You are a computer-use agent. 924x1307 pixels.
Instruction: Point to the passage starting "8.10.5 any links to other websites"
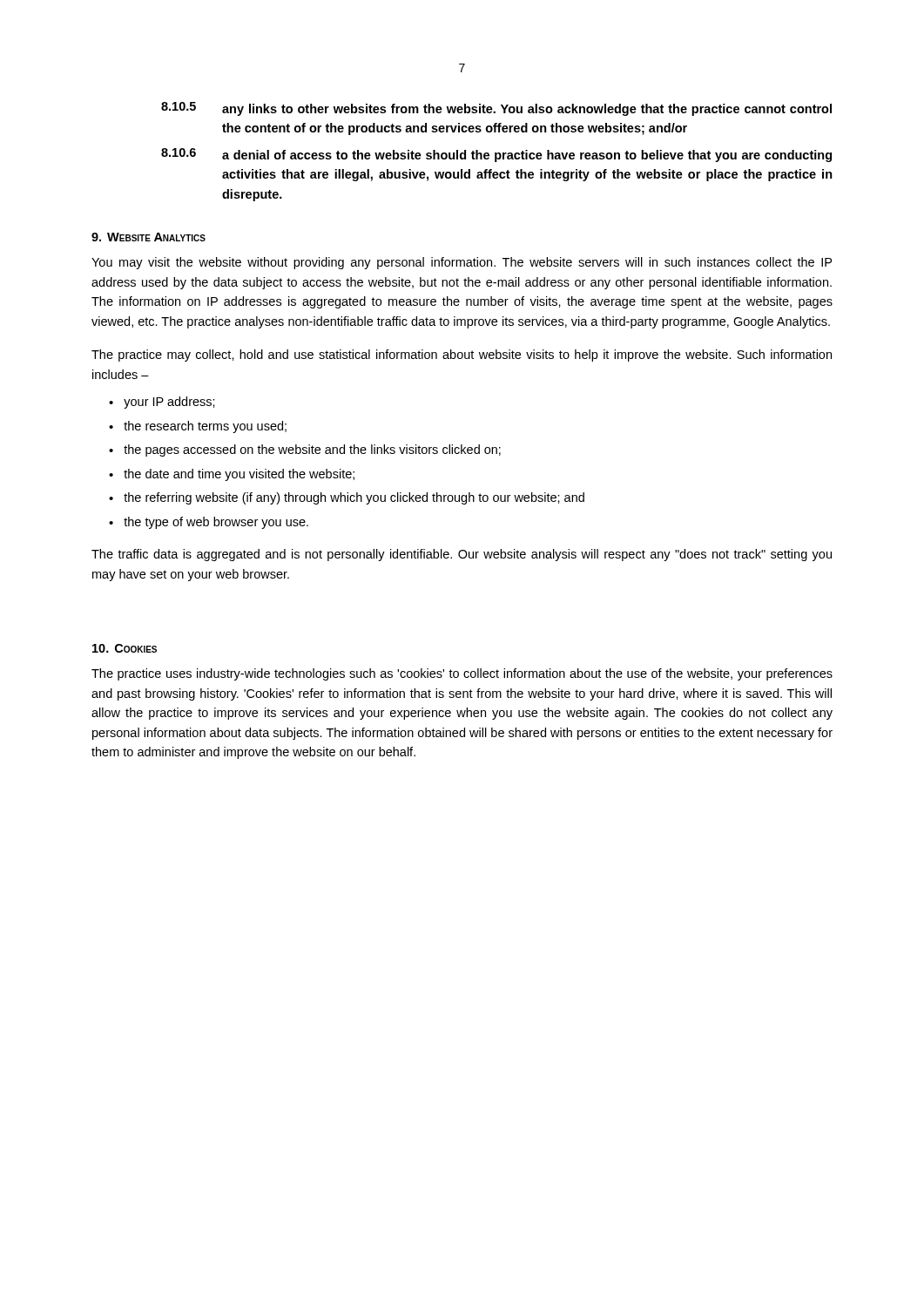pos(497,119)
